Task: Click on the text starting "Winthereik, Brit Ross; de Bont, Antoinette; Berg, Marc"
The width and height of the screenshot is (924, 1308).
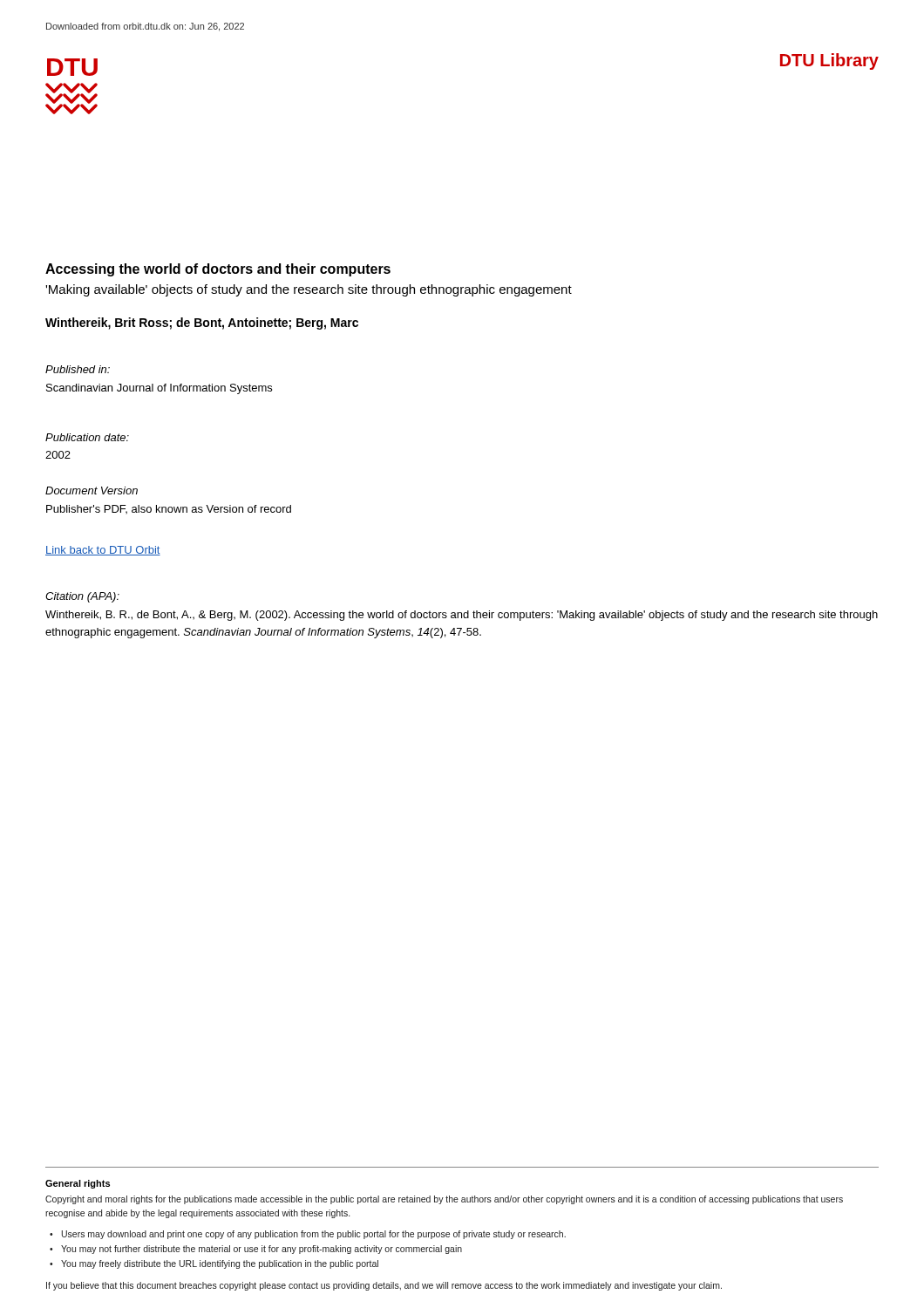Action: (x=202, y=323)
